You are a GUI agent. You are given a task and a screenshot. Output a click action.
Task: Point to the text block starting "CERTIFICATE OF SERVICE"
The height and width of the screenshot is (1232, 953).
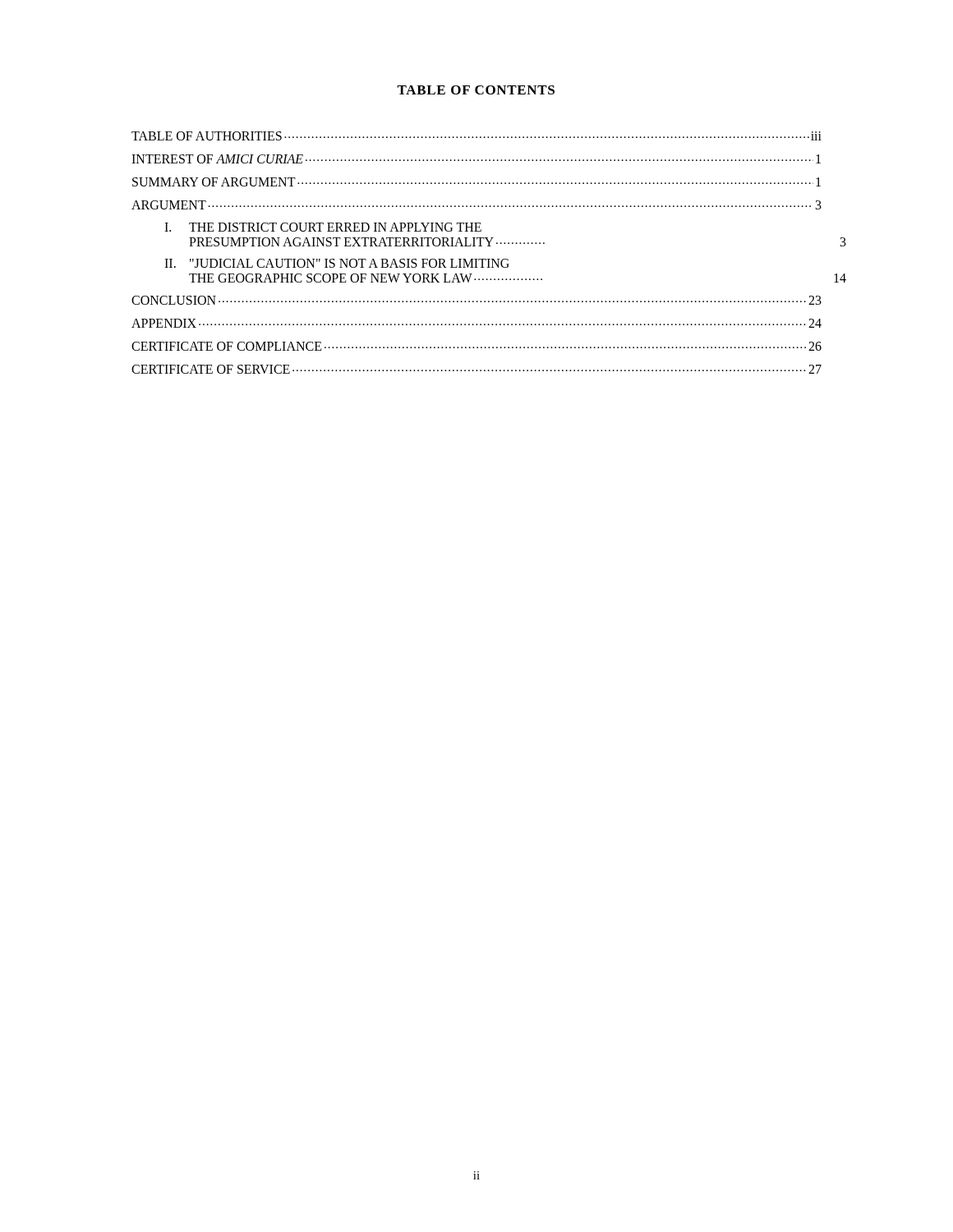pos(476,368)
